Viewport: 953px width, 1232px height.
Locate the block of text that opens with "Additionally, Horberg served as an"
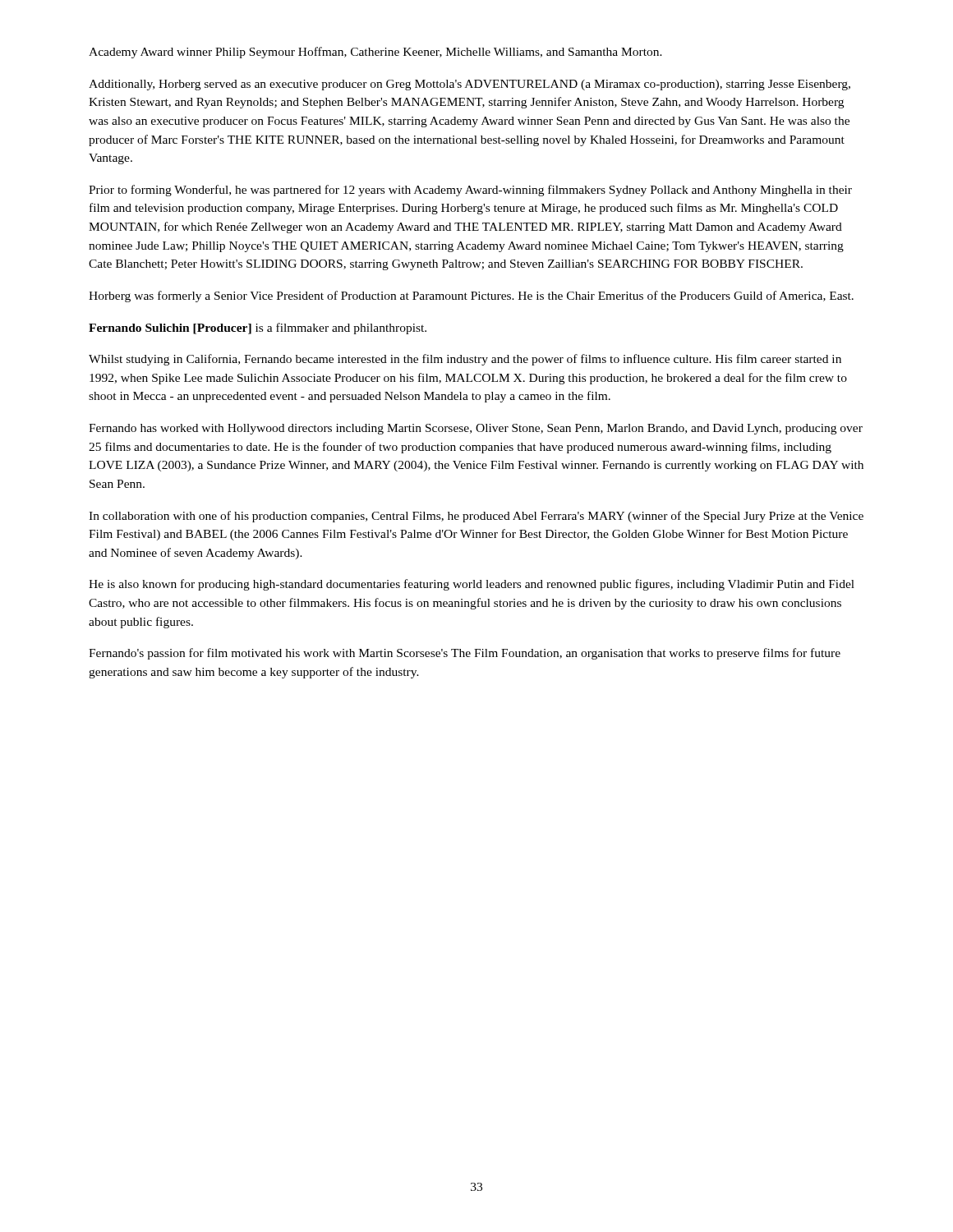click(470, 120)
